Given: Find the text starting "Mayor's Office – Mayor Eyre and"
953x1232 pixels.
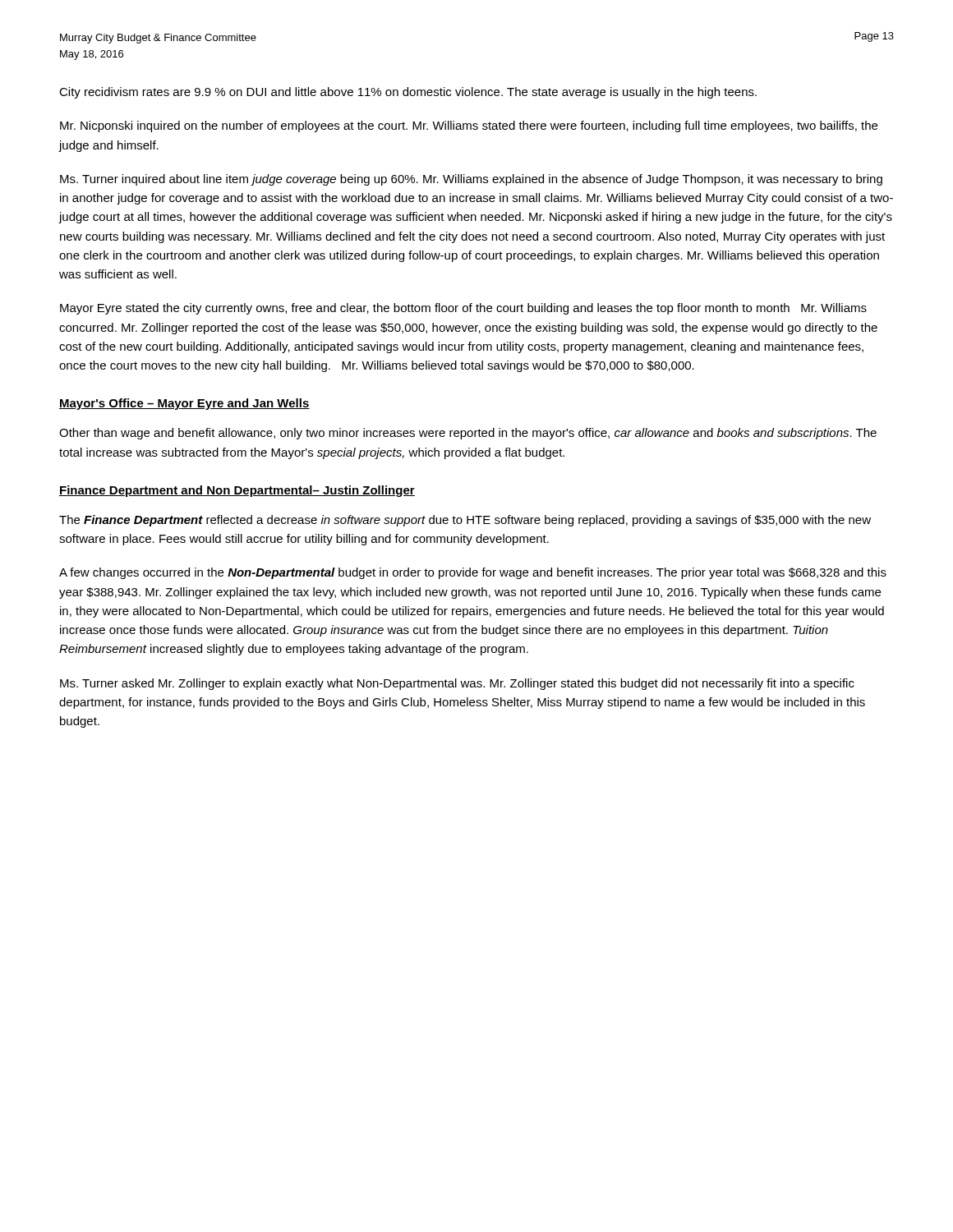Looking at the screenshot, I should point(184,403).
